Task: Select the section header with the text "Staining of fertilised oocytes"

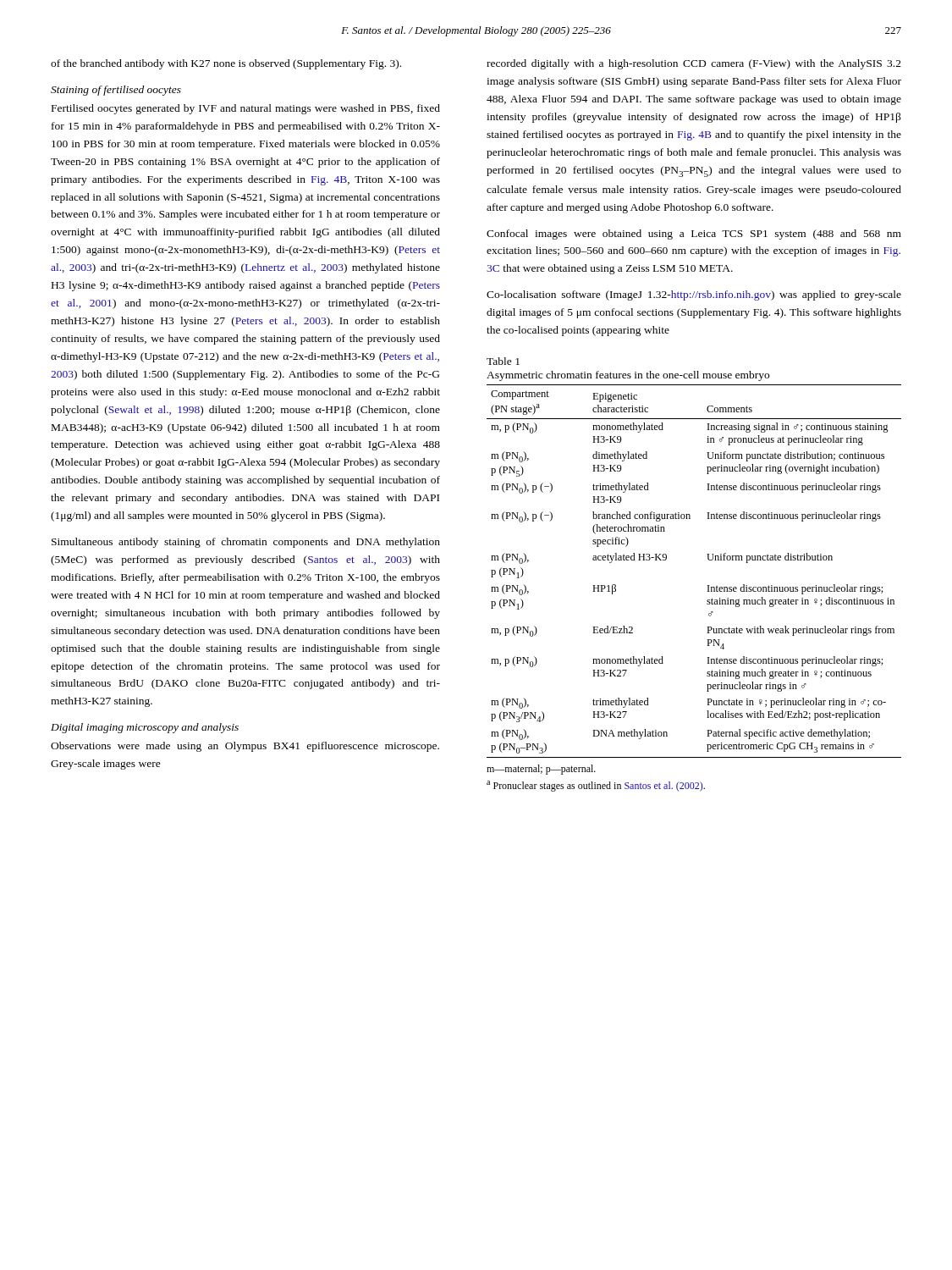Action: click(x=116, y=89)
